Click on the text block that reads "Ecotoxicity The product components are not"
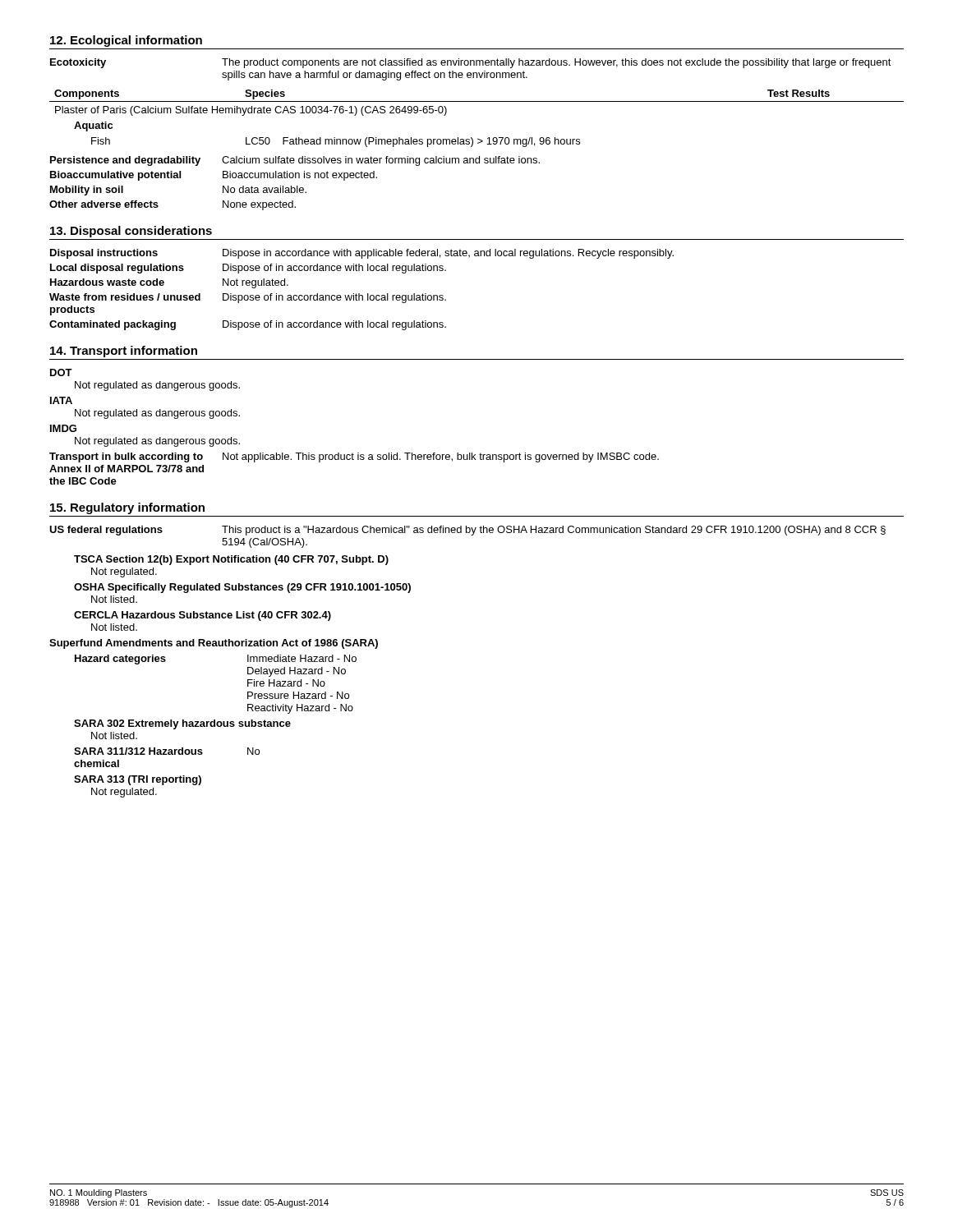This screenshot has height=1232, width=953. [476, 68]
